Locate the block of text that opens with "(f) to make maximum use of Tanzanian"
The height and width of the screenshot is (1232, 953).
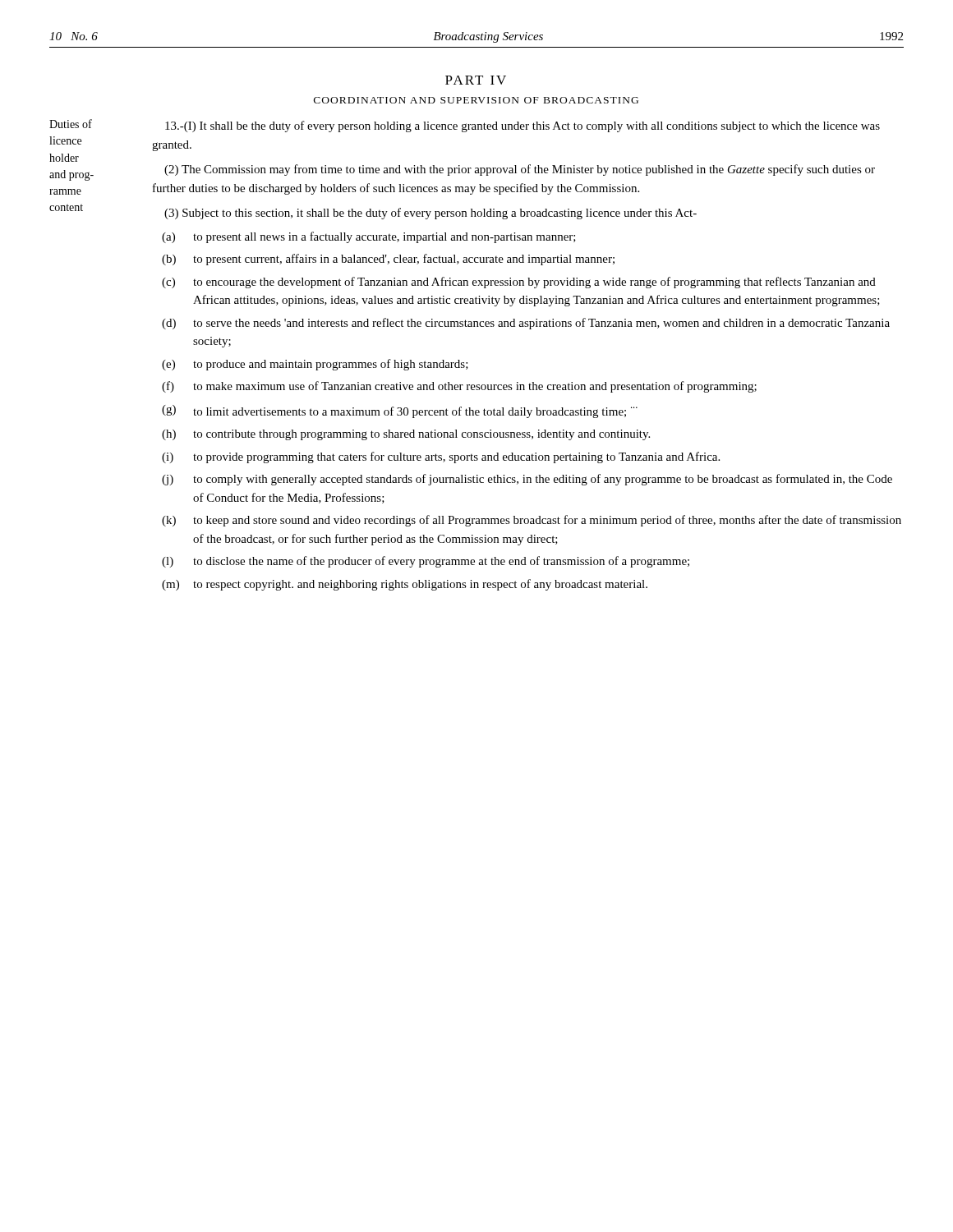click(x=528, y=386)
